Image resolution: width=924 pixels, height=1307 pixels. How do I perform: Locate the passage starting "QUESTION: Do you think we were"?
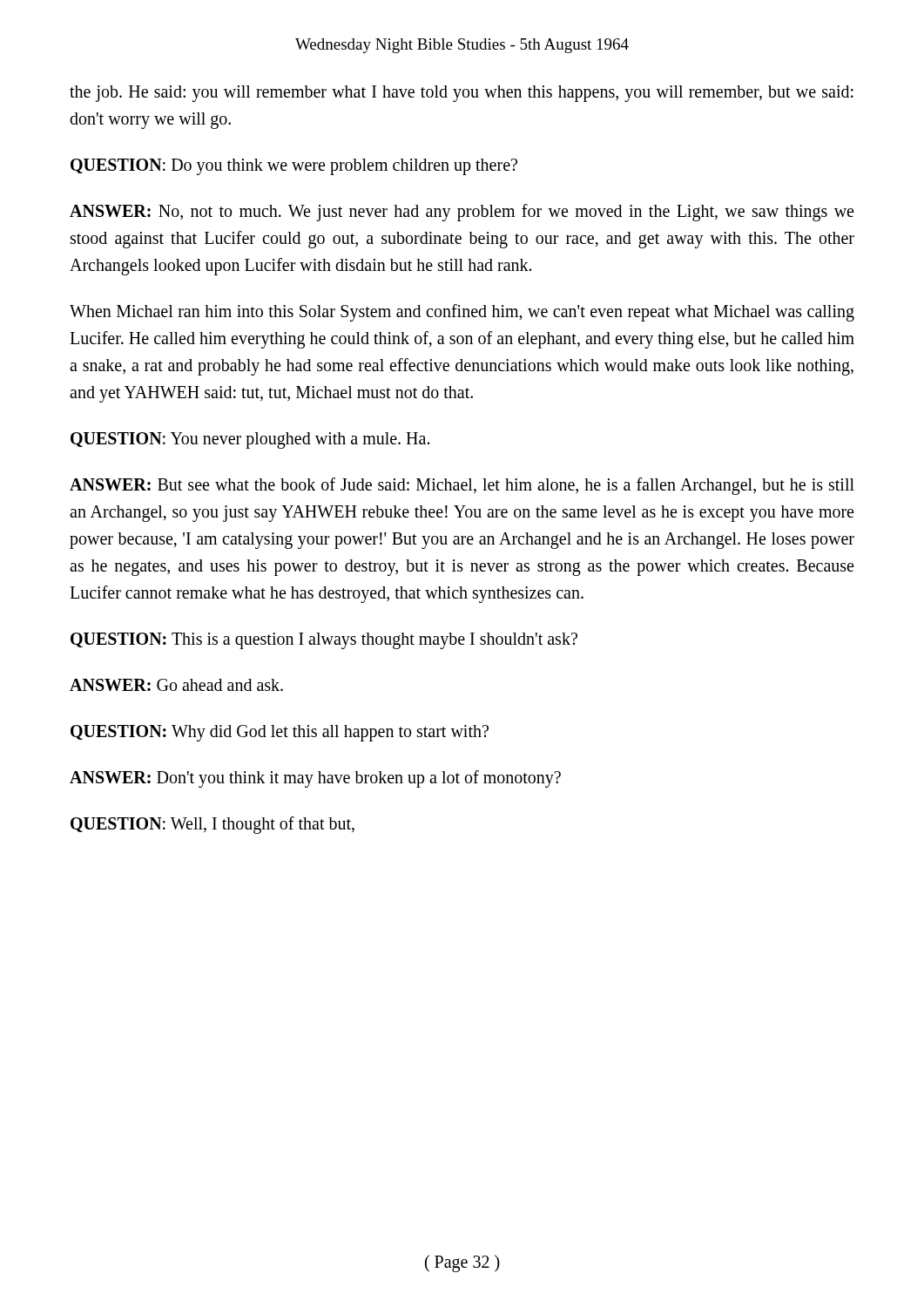[294, 165]
